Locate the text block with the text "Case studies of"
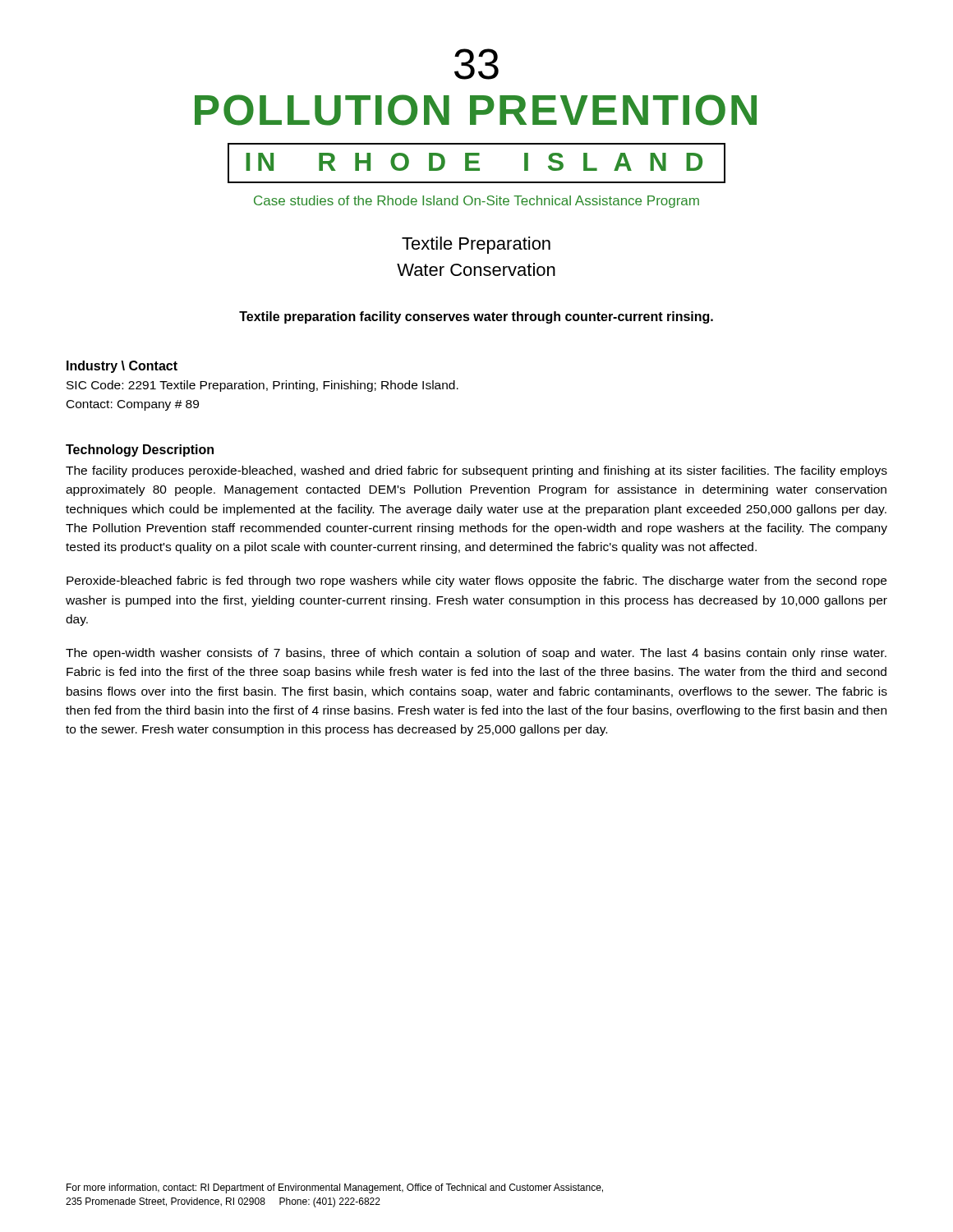Image resolution: width=953 pixels, height=1232 pixels. point(476,201)
